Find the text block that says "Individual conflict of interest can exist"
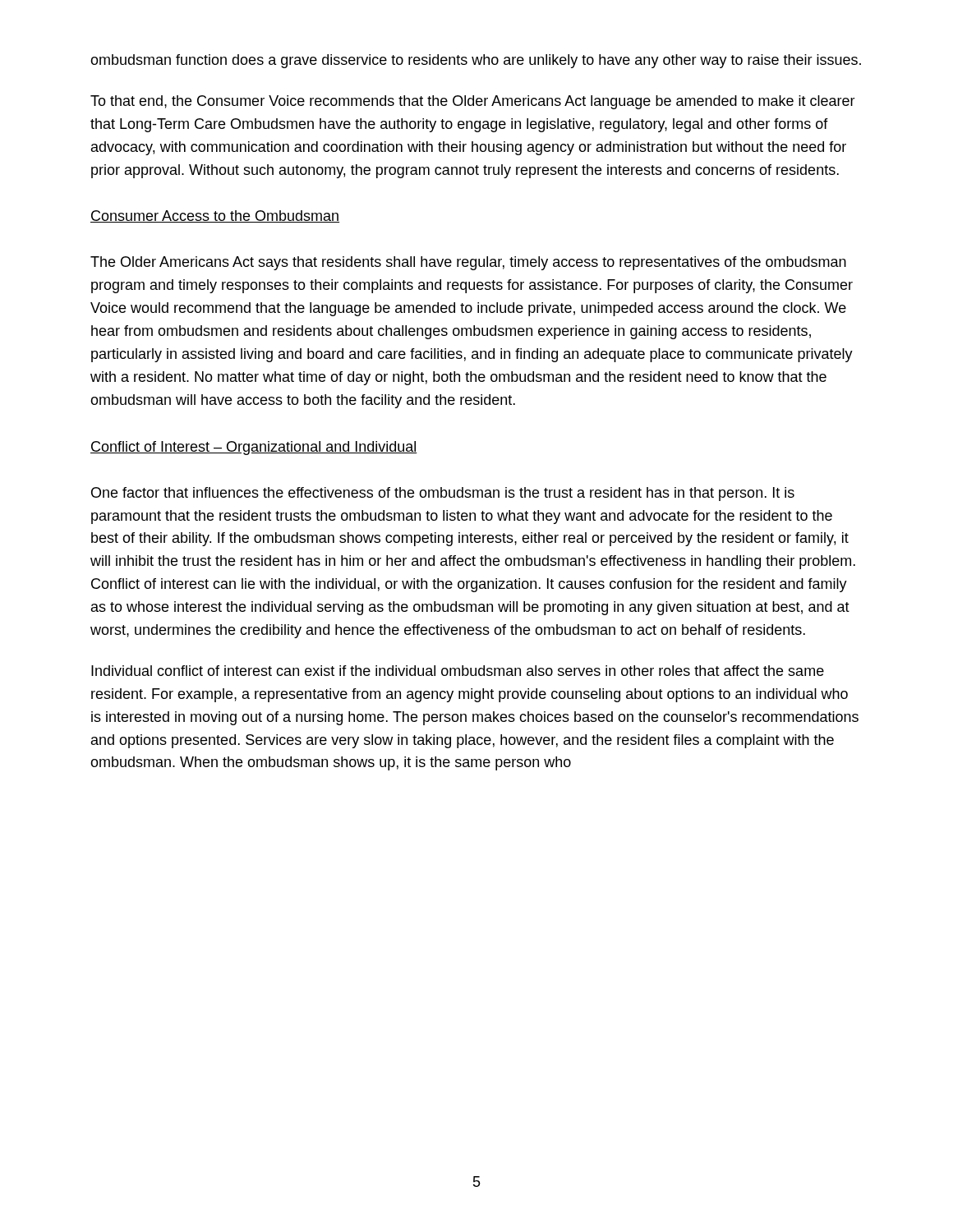 point(475,717)
